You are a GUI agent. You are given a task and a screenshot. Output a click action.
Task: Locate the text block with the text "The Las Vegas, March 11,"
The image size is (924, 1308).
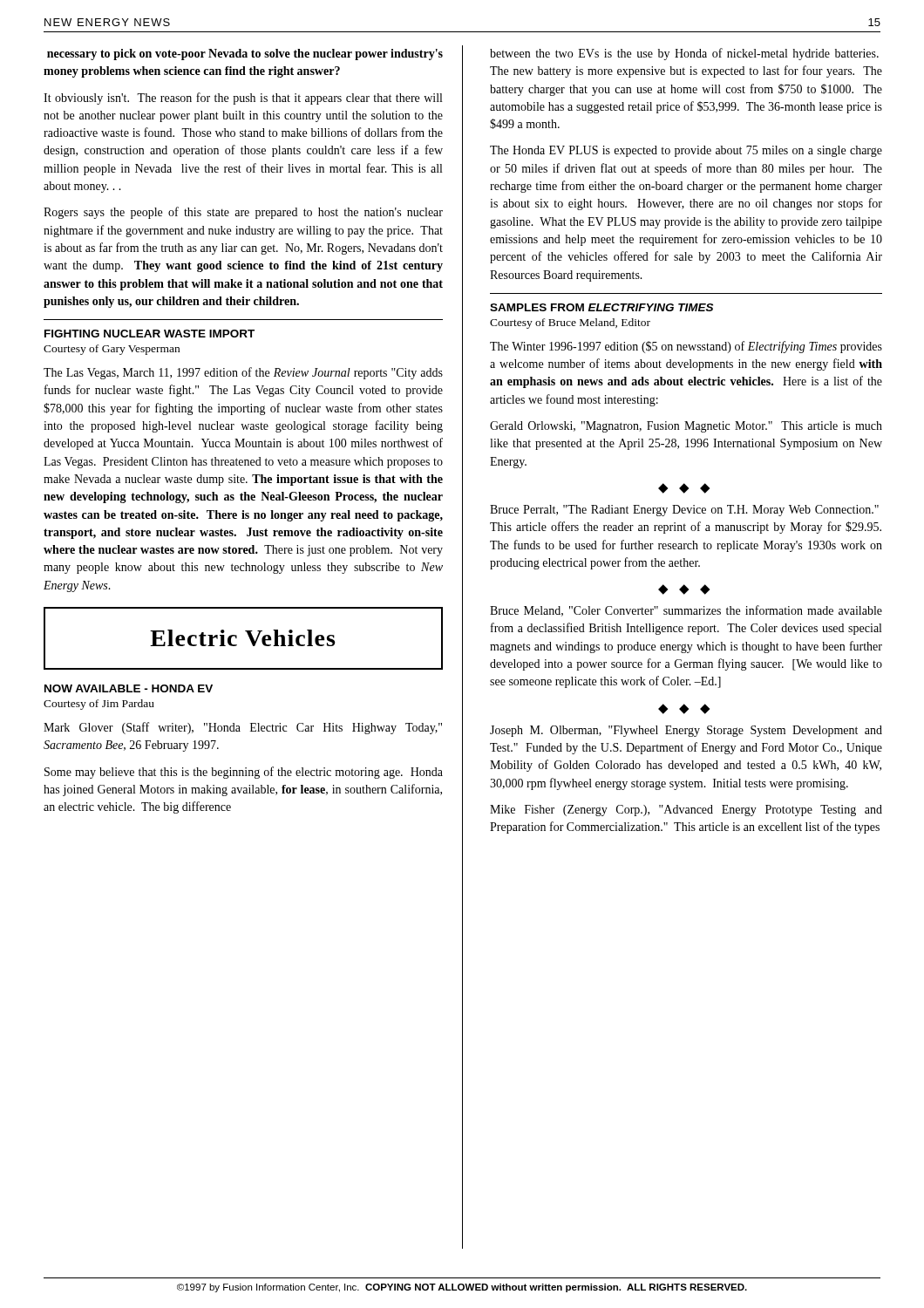243,480
